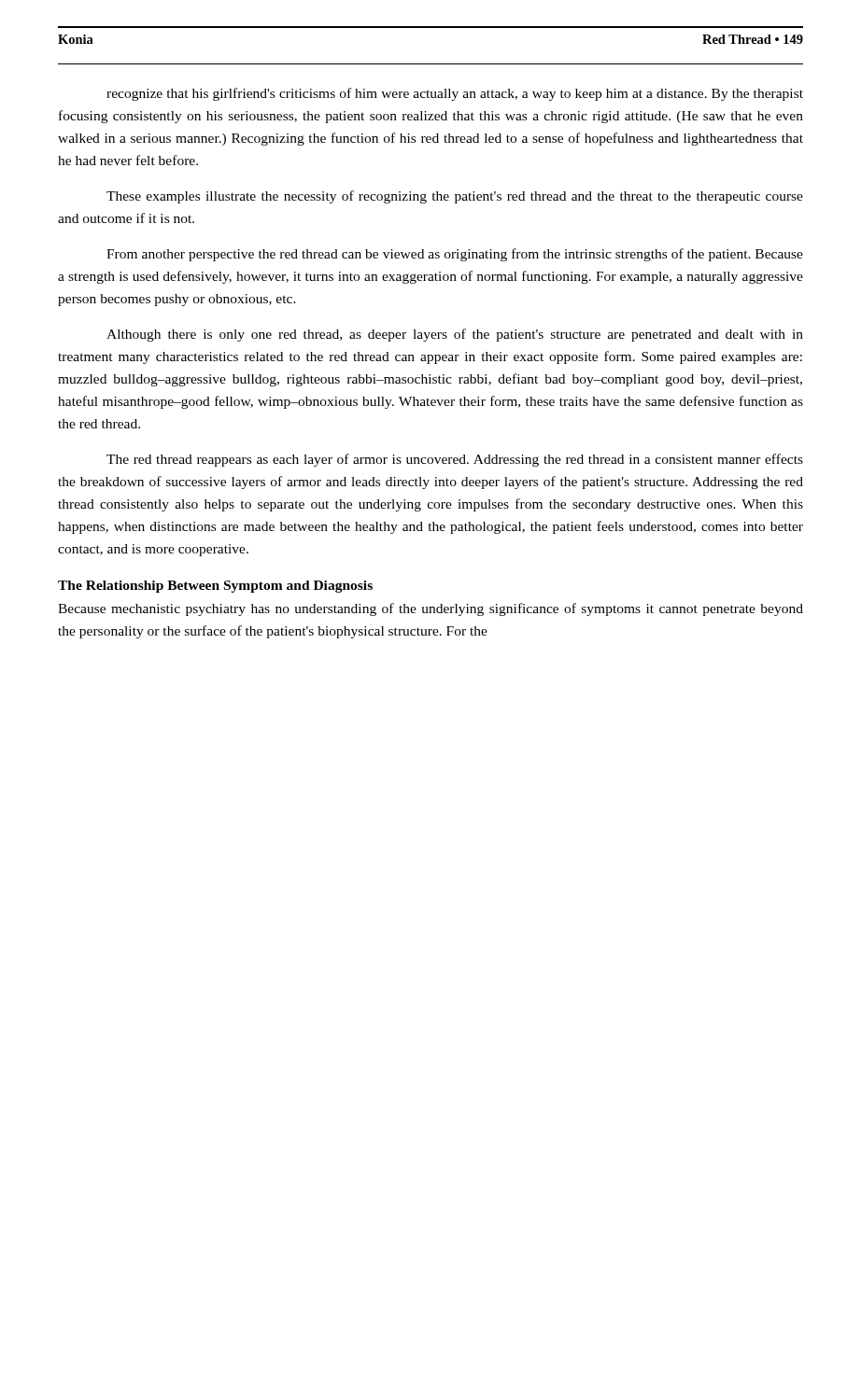Point to the passage starting "These examples illustrate the necessity of"
Viewport: 861px width, 1400px height.
(430, 207)
